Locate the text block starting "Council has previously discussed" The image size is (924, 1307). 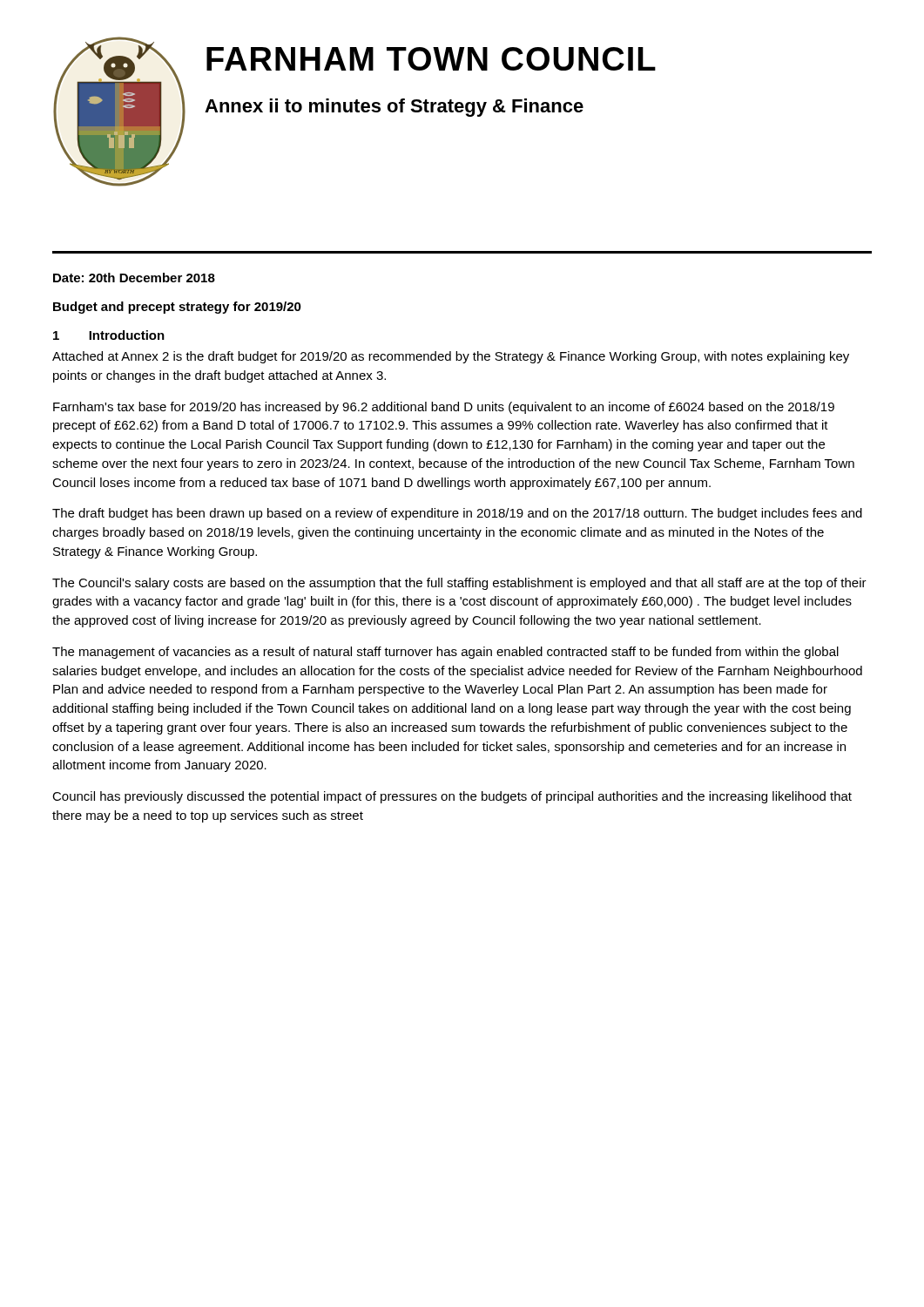tap(452, 805)
